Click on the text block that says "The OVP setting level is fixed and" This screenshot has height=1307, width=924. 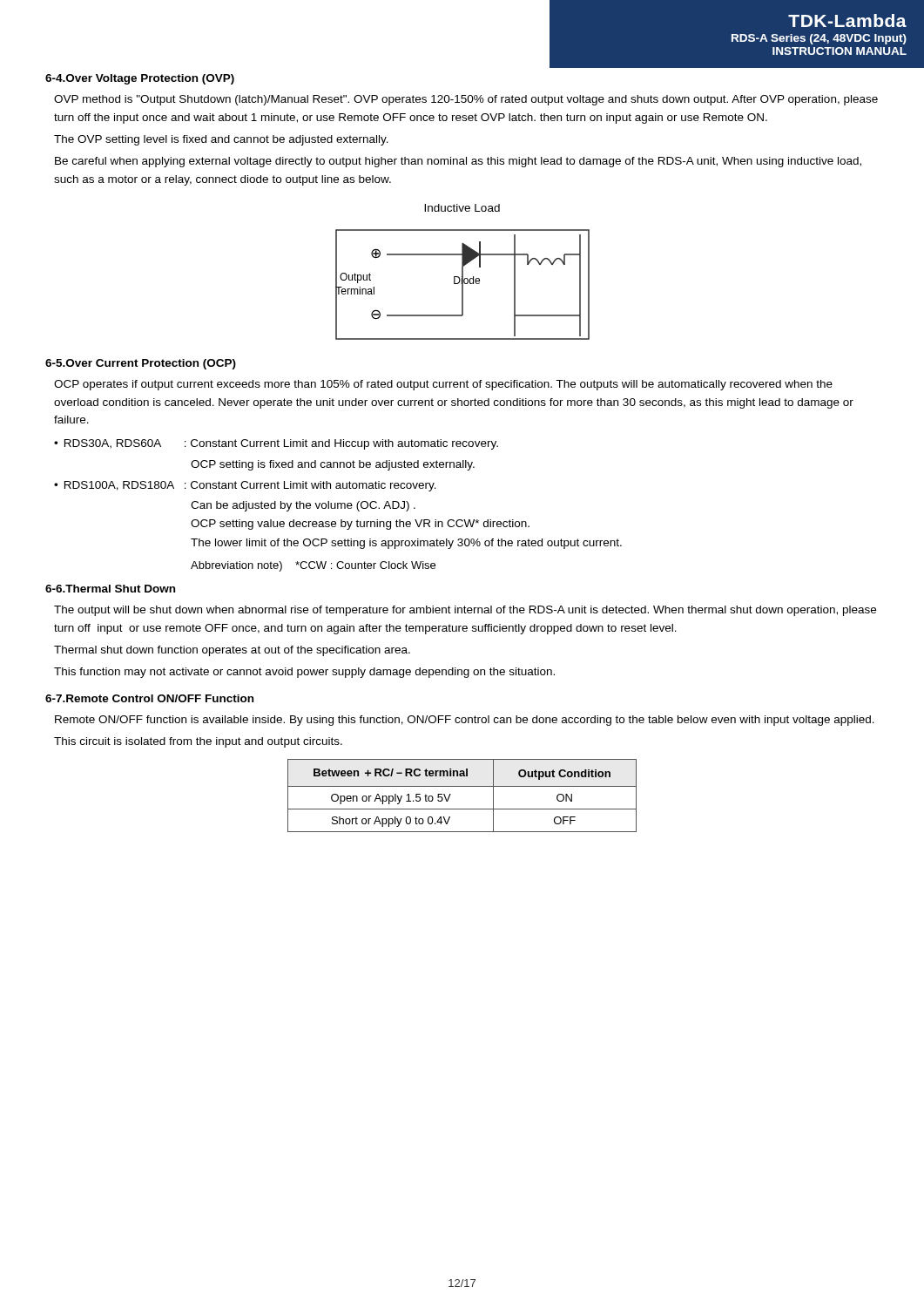coord(221,139)
